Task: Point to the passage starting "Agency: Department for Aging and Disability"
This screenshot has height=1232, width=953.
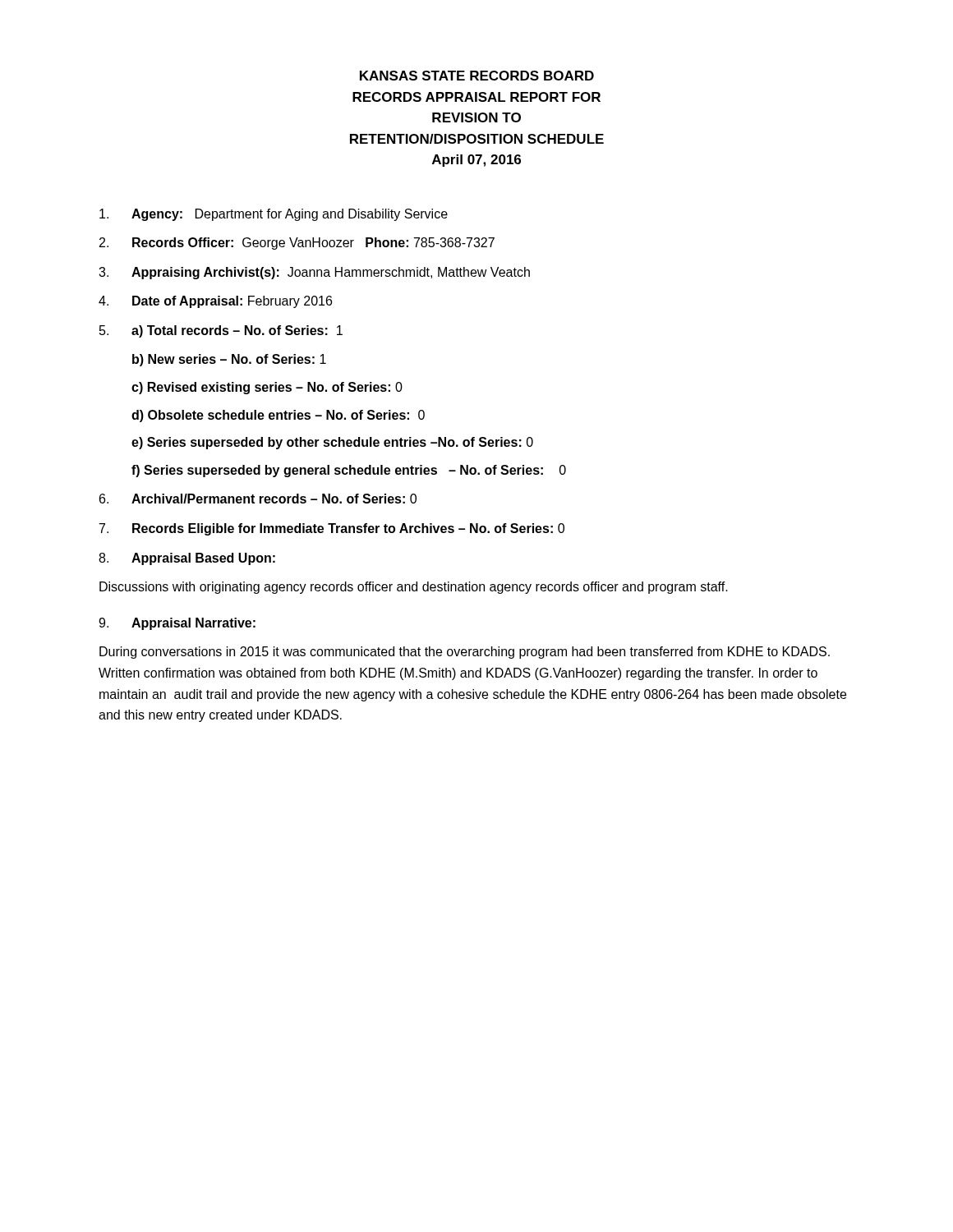Action: 273,214
